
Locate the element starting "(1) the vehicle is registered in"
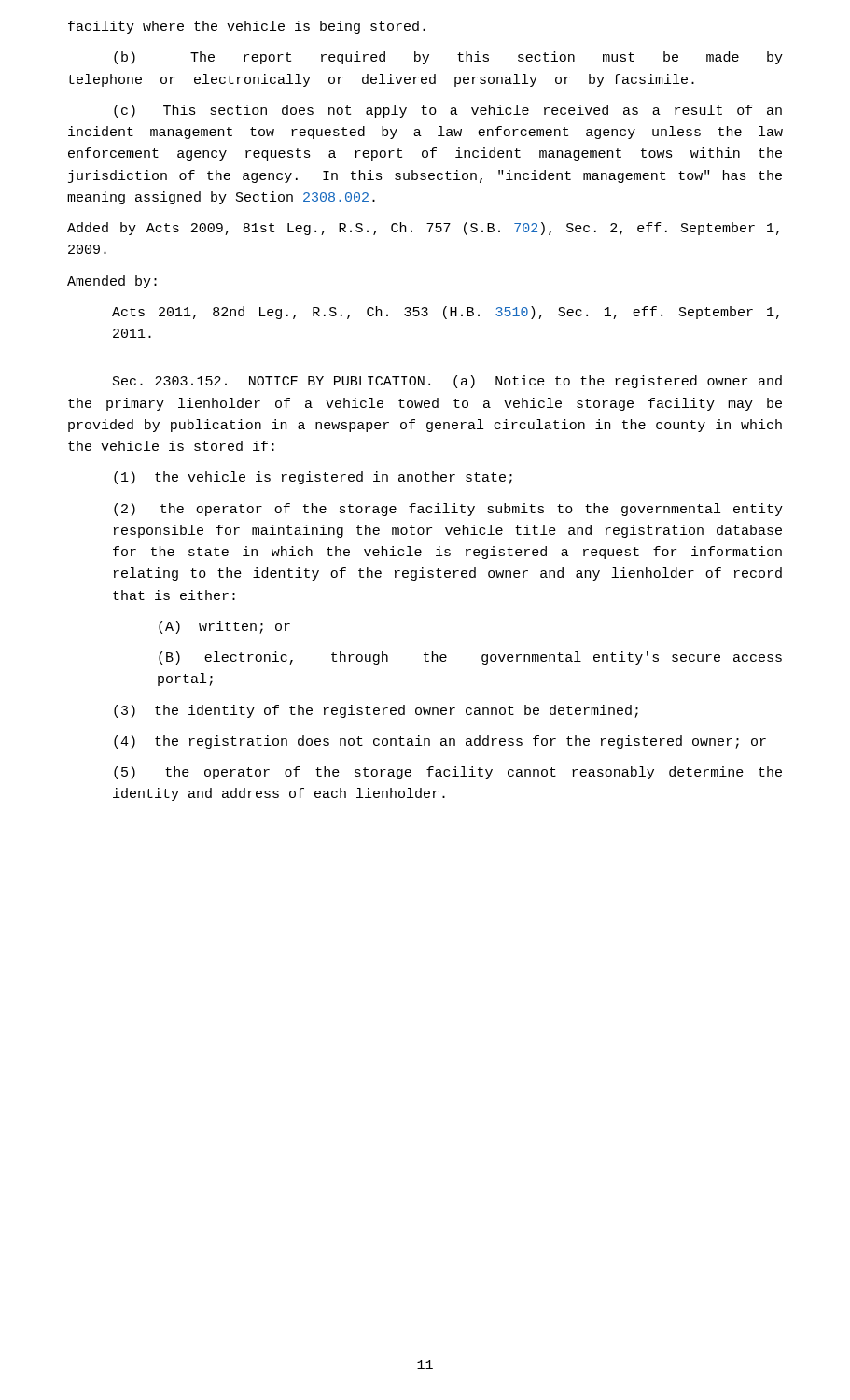(314, 479)
